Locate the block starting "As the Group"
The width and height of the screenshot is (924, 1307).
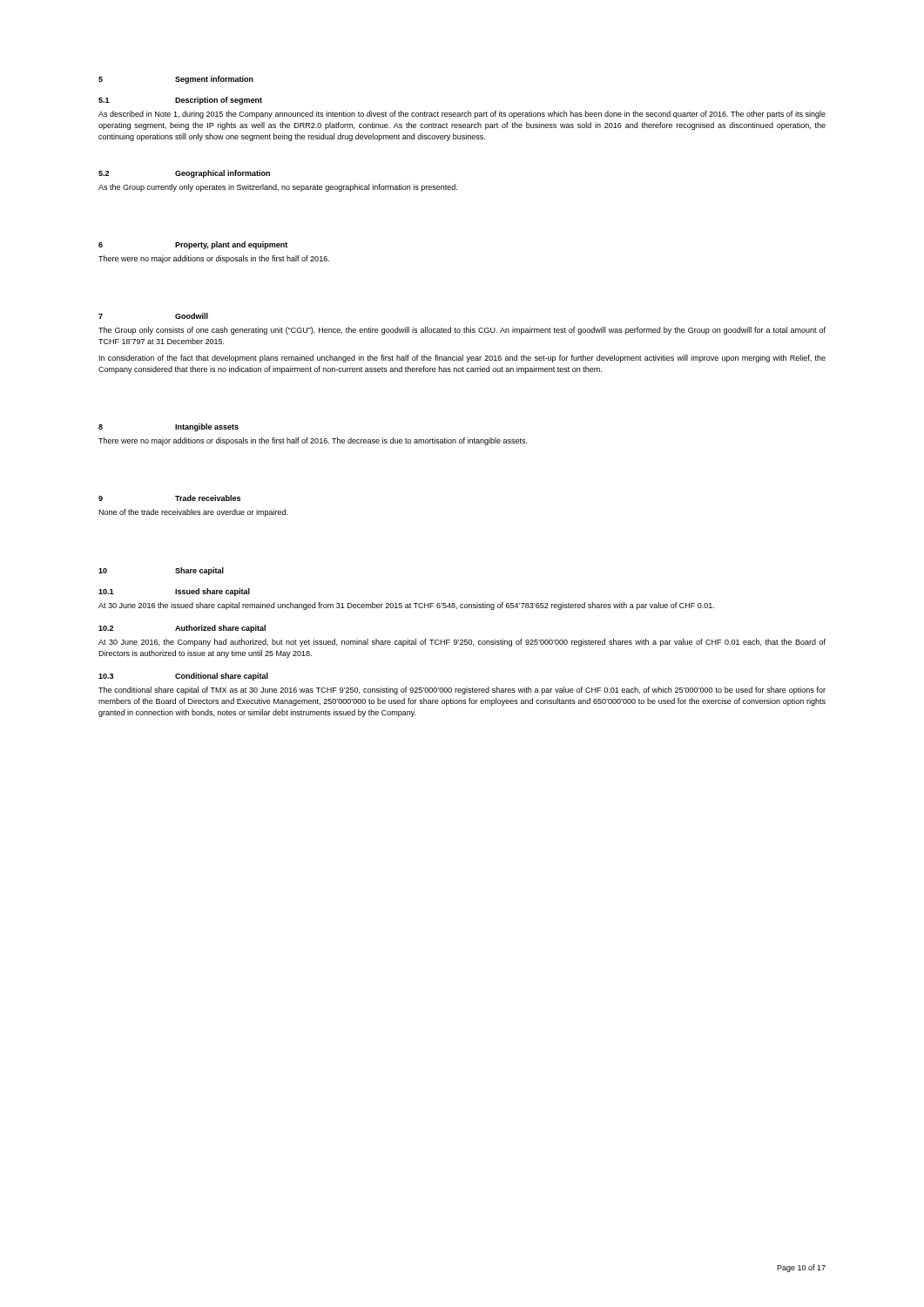(278, 187)
